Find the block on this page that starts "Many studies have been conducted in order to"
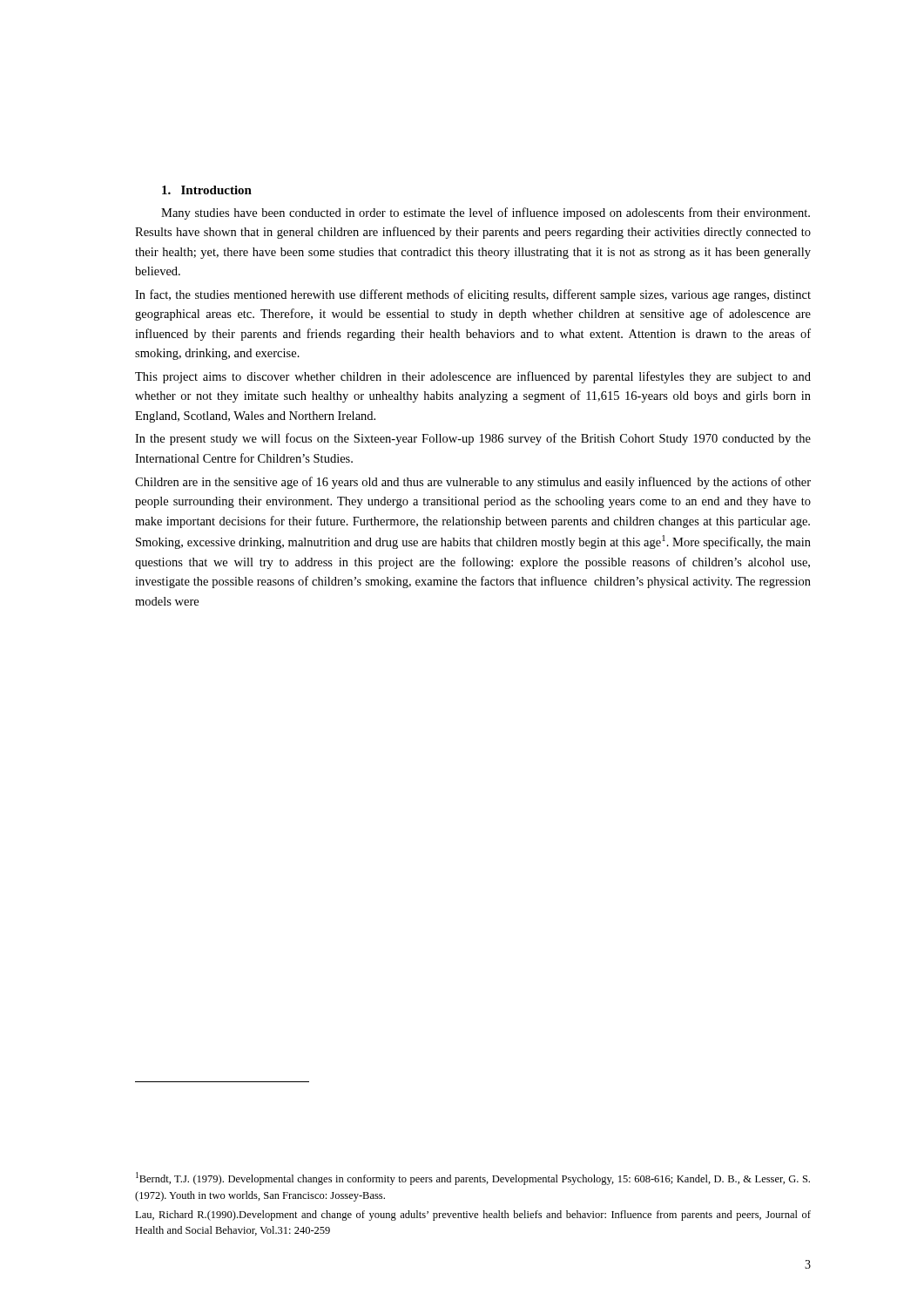This screenshot has width=924, height=1307. (x=473, y=242)
